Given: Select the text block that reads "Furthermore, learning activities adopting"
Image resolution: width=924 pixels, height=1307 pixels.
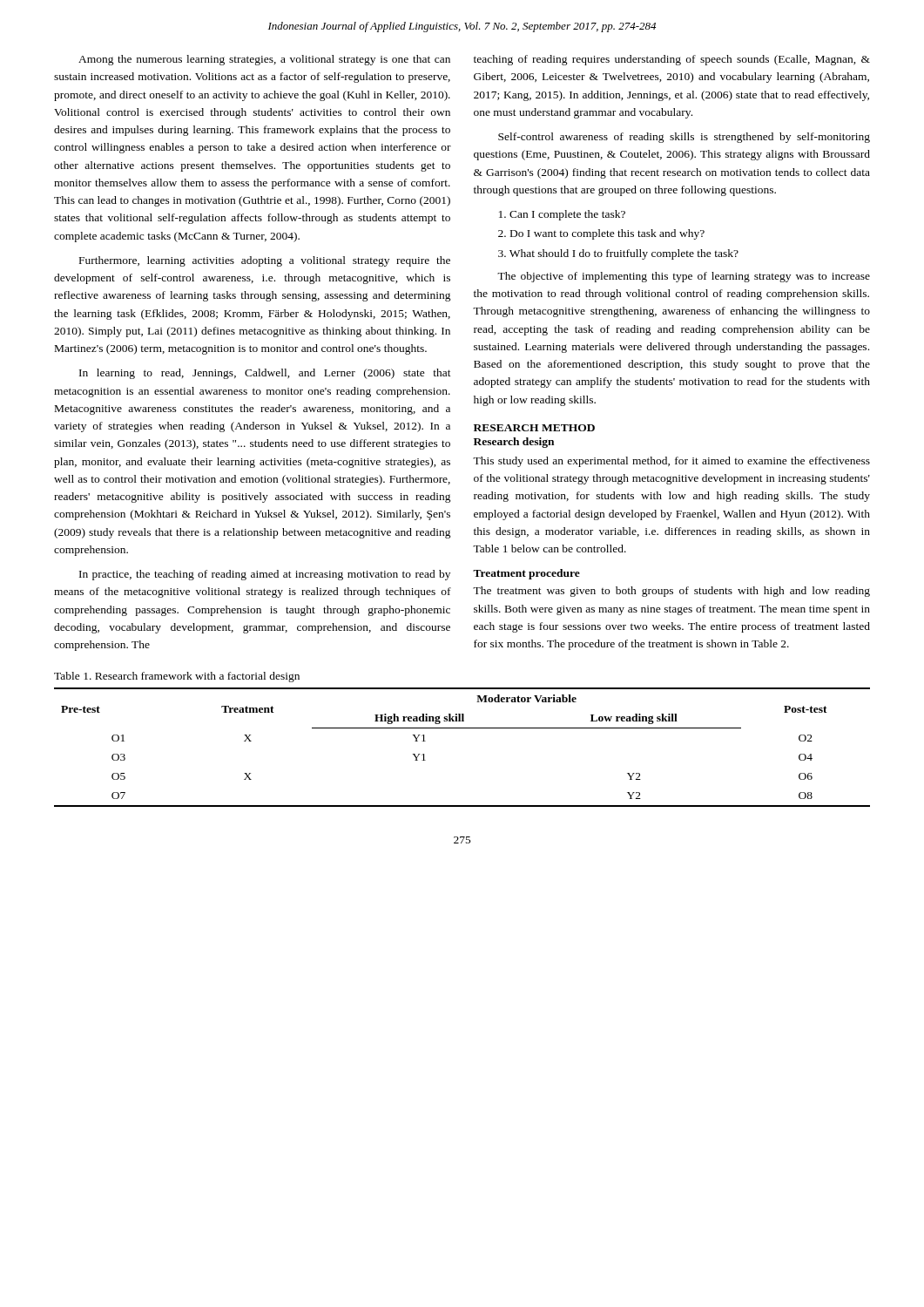Looking at the screenshot, I should tap(252, 305).
